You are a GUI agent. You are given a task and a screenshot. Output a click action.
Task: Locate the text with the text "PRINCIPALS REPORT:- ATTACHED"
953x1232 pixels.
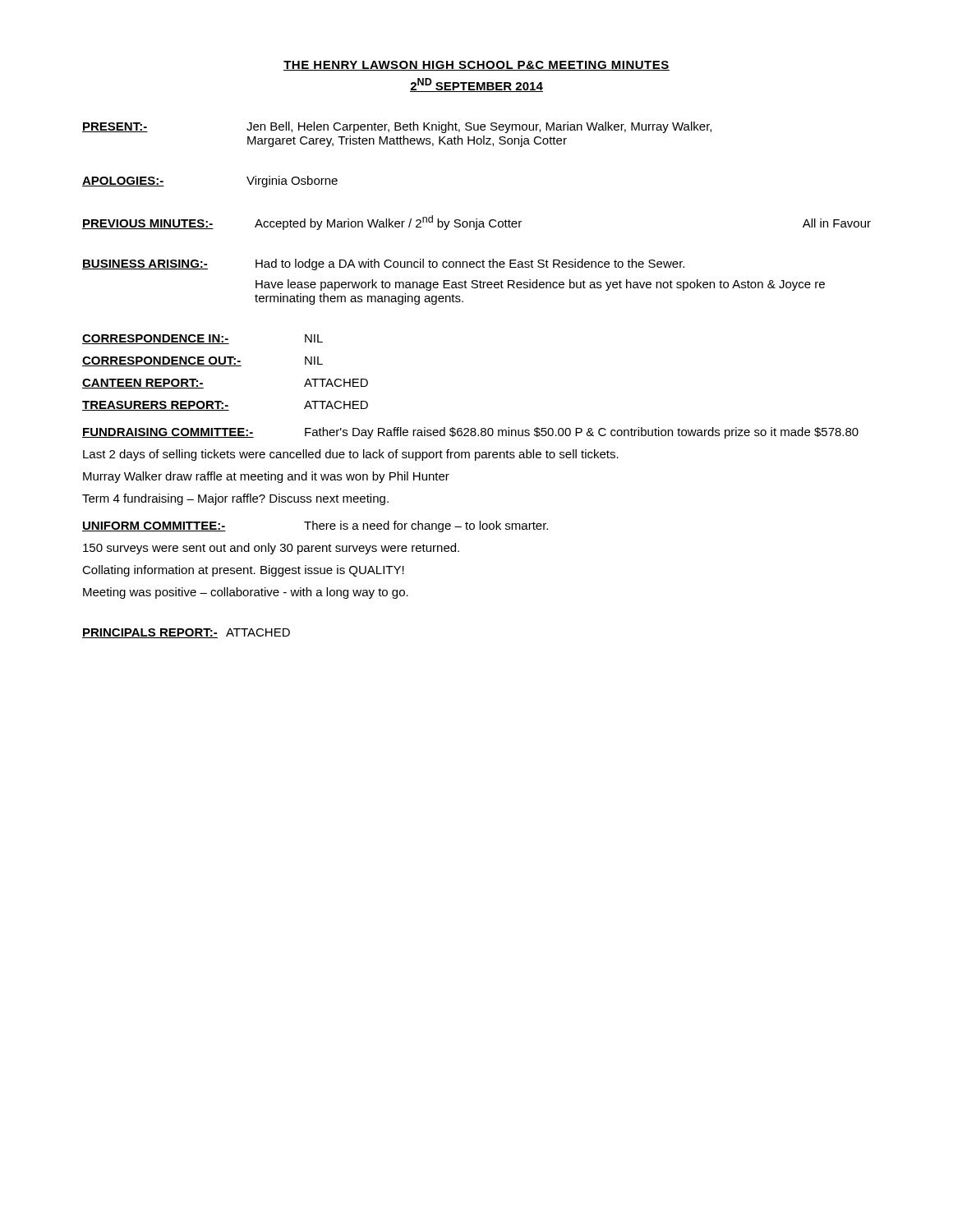click(186, 632)
